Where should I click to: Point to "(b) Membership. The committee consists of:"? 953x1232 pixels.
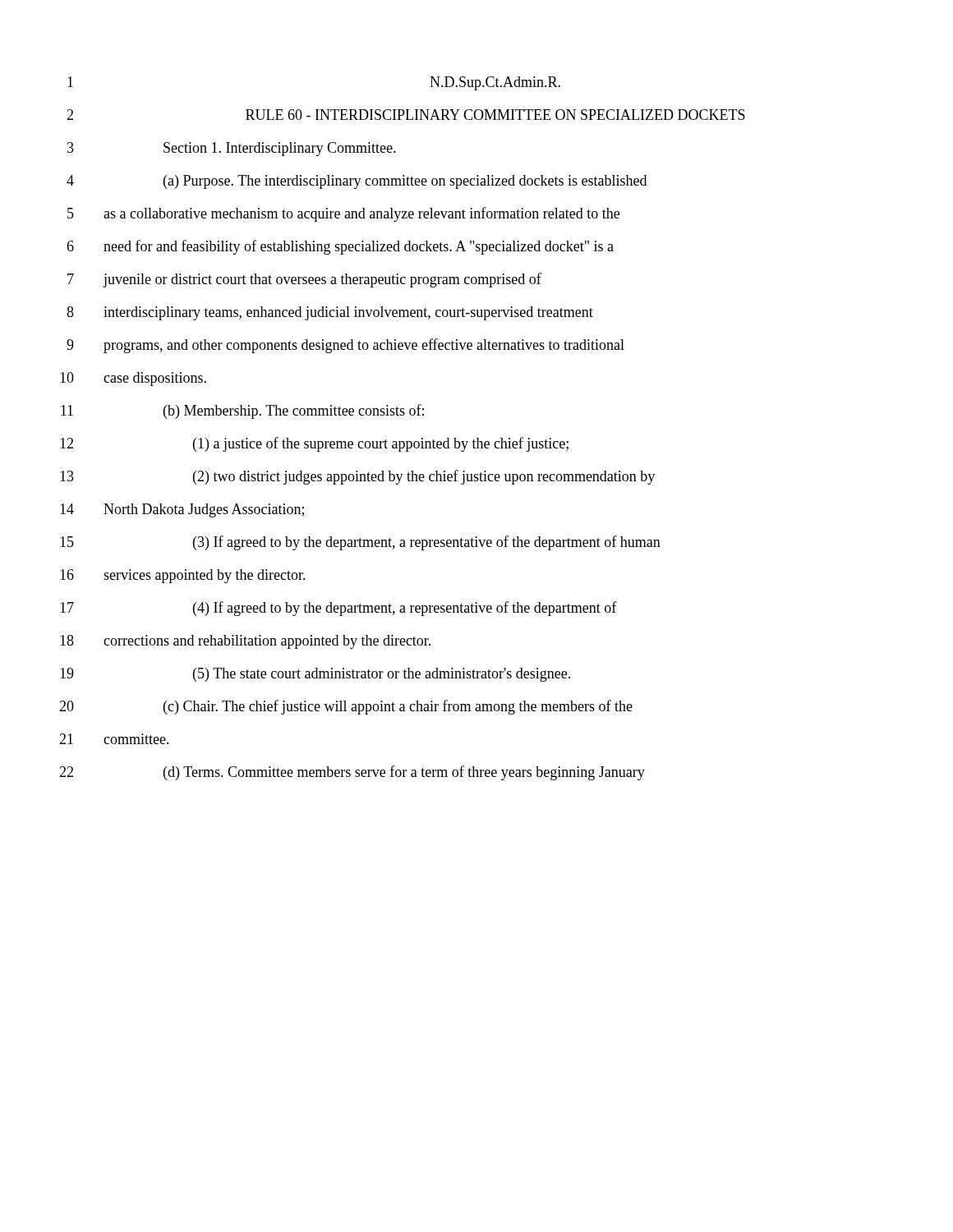click(294, 411)
